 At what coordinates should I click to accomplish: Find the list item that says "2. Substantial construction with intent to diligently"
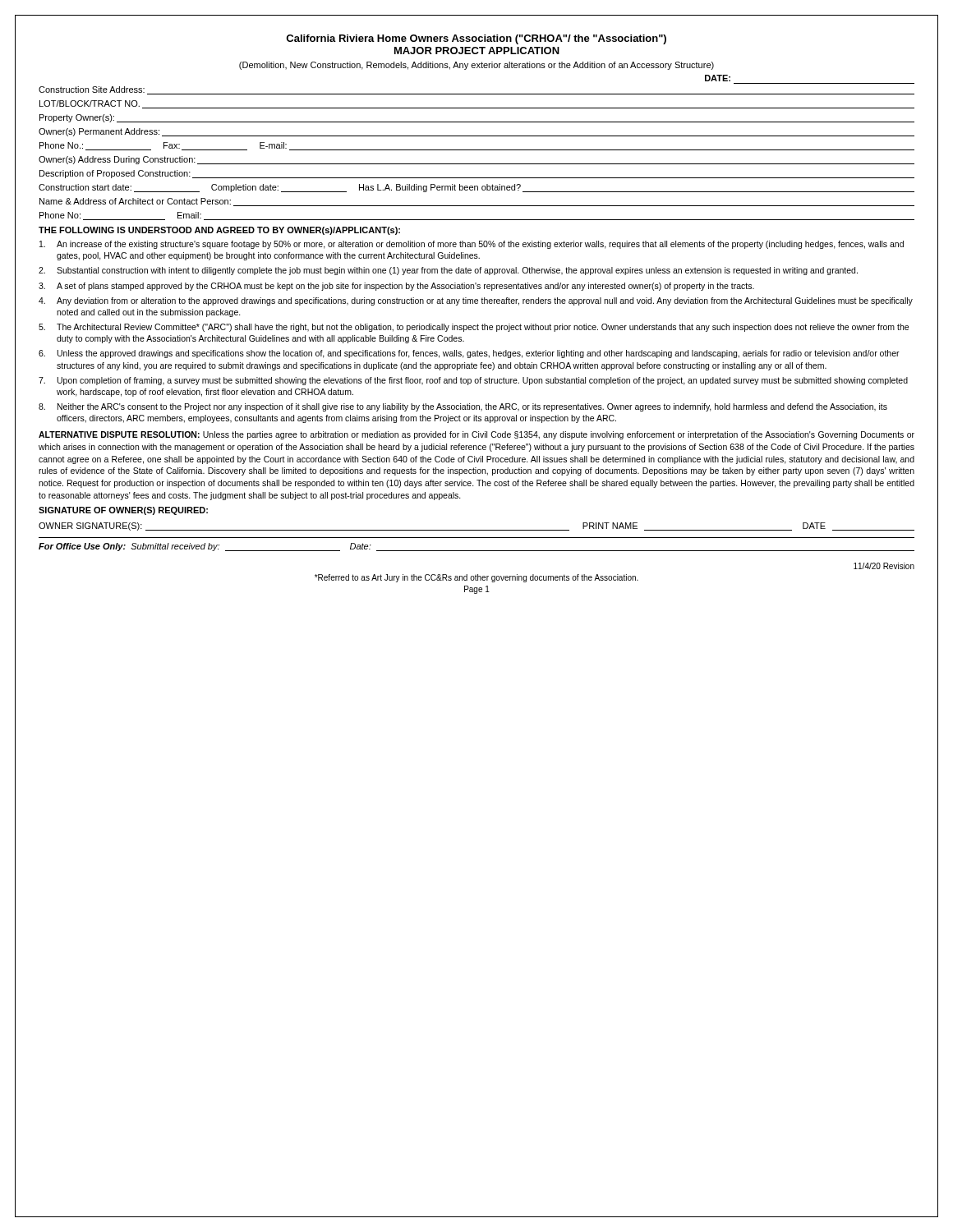[476, 271]
